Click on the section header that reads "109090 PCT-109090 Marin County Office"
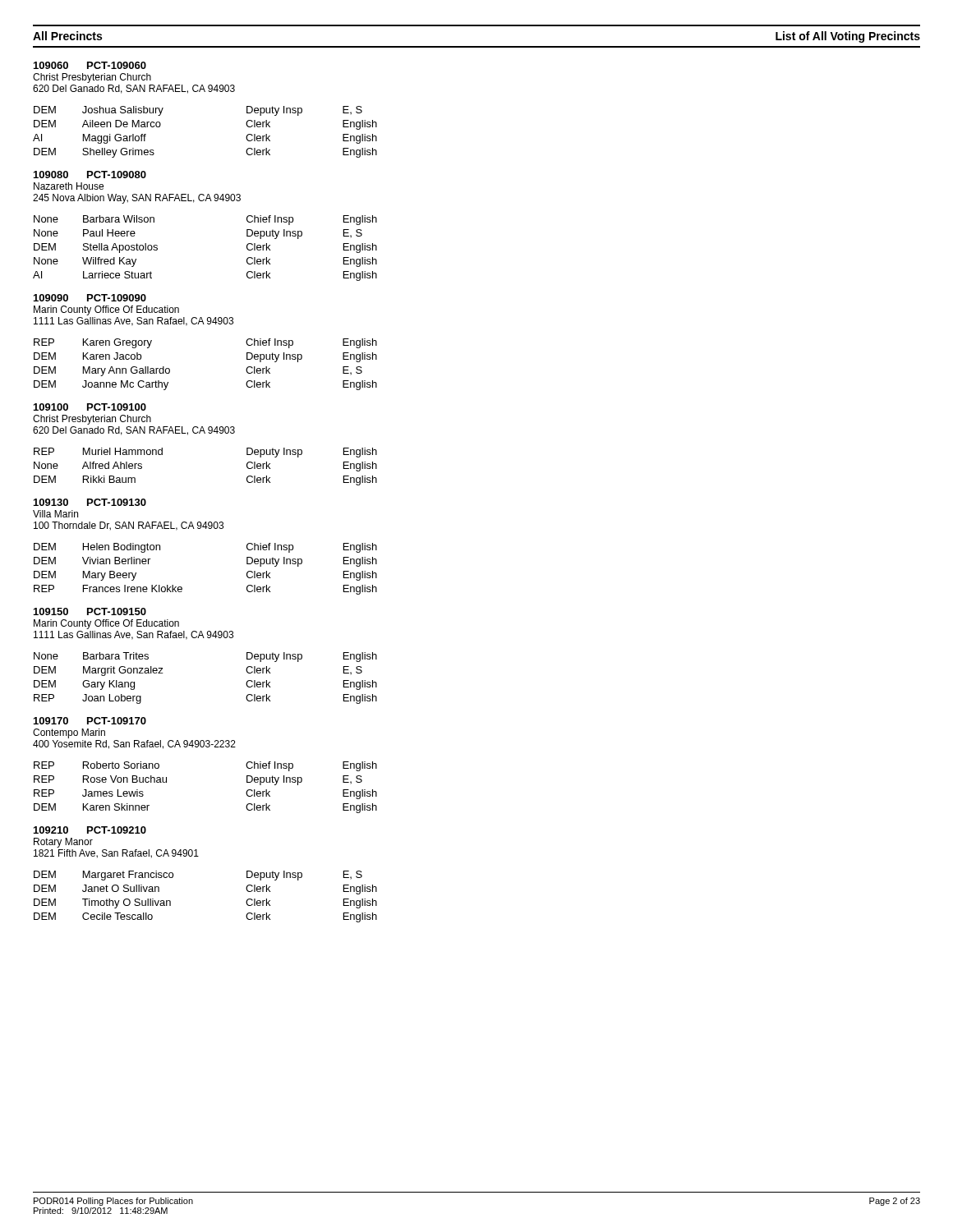The width and height of the screenshot is (953, 1232). [x=90, y=298]
